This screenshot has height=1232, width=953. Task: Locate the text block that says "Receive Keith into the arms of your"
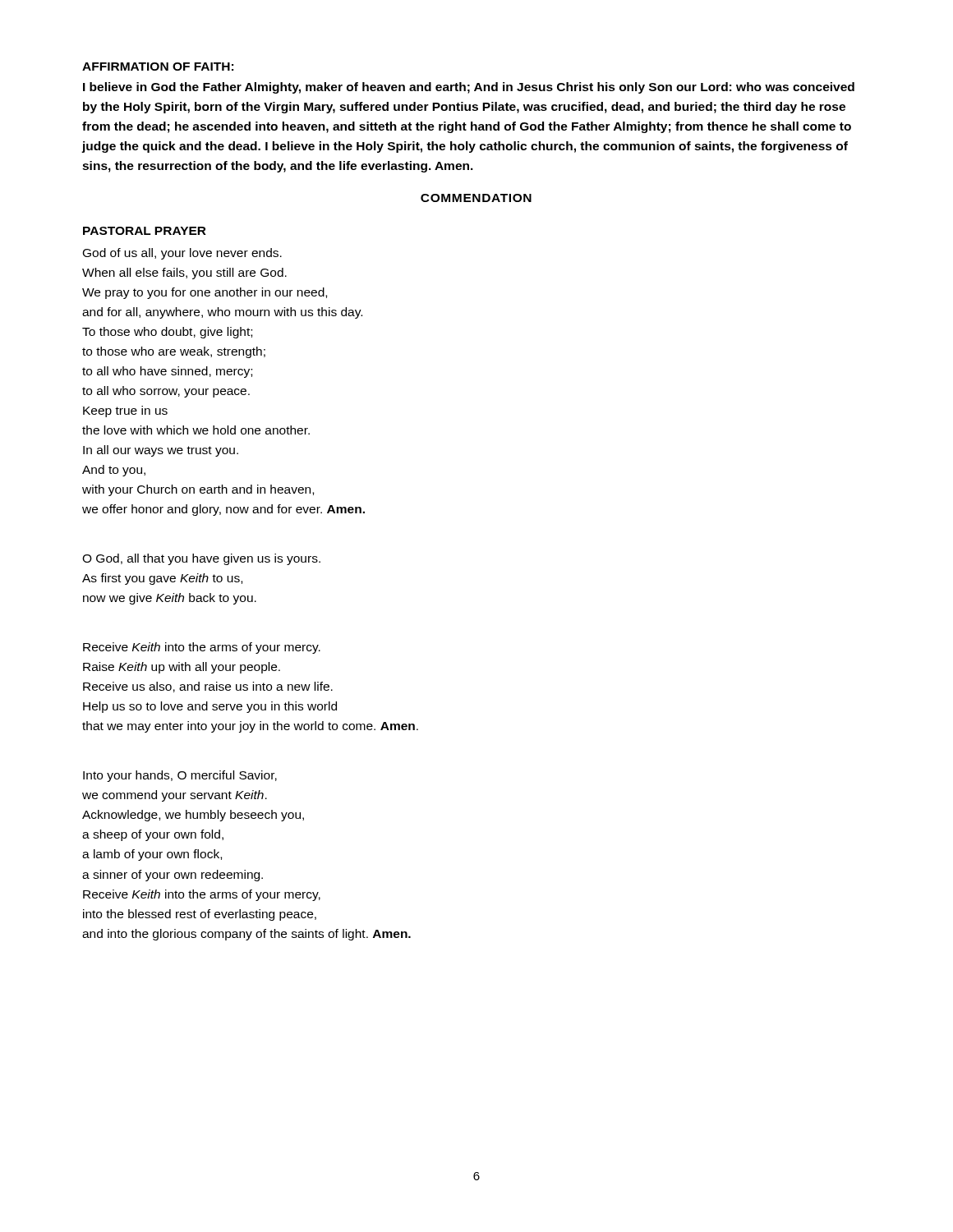click(x=251, y=687)
